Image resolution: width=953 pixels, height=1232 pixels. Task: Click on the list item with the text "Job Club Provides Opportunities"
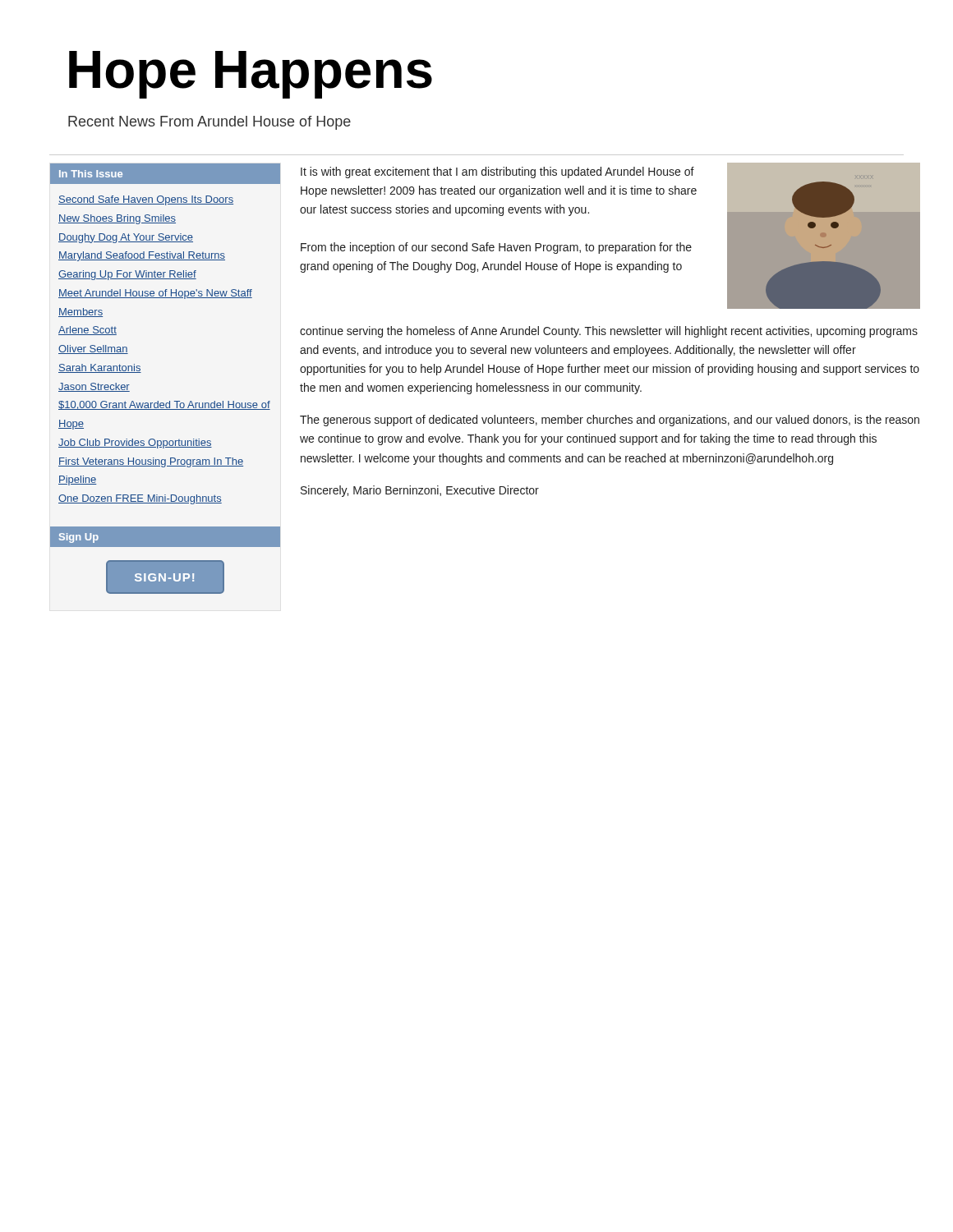coord(135,442)
